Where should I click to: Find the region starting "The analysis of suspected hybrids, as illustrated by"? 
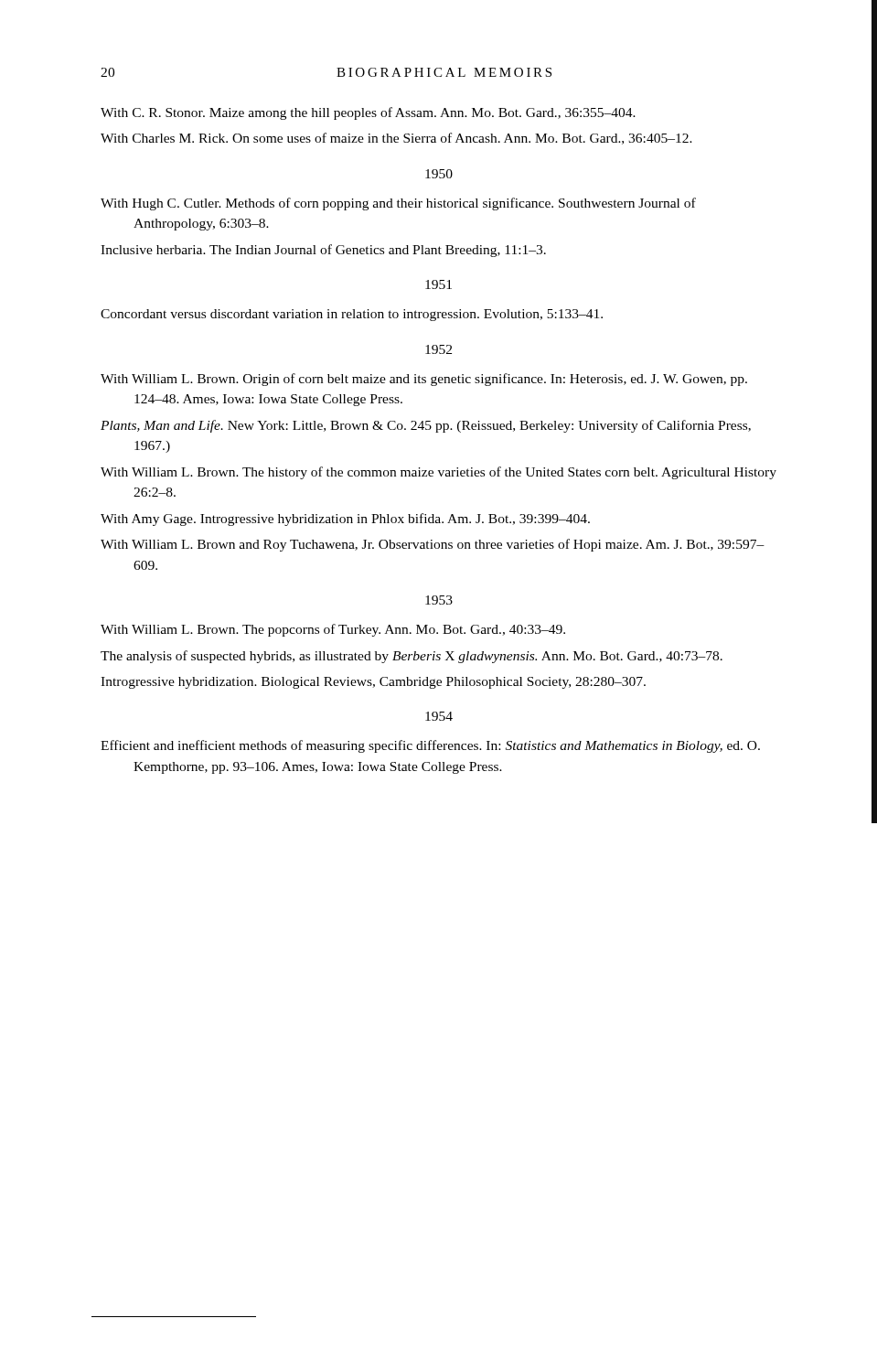tap(412, 655)
